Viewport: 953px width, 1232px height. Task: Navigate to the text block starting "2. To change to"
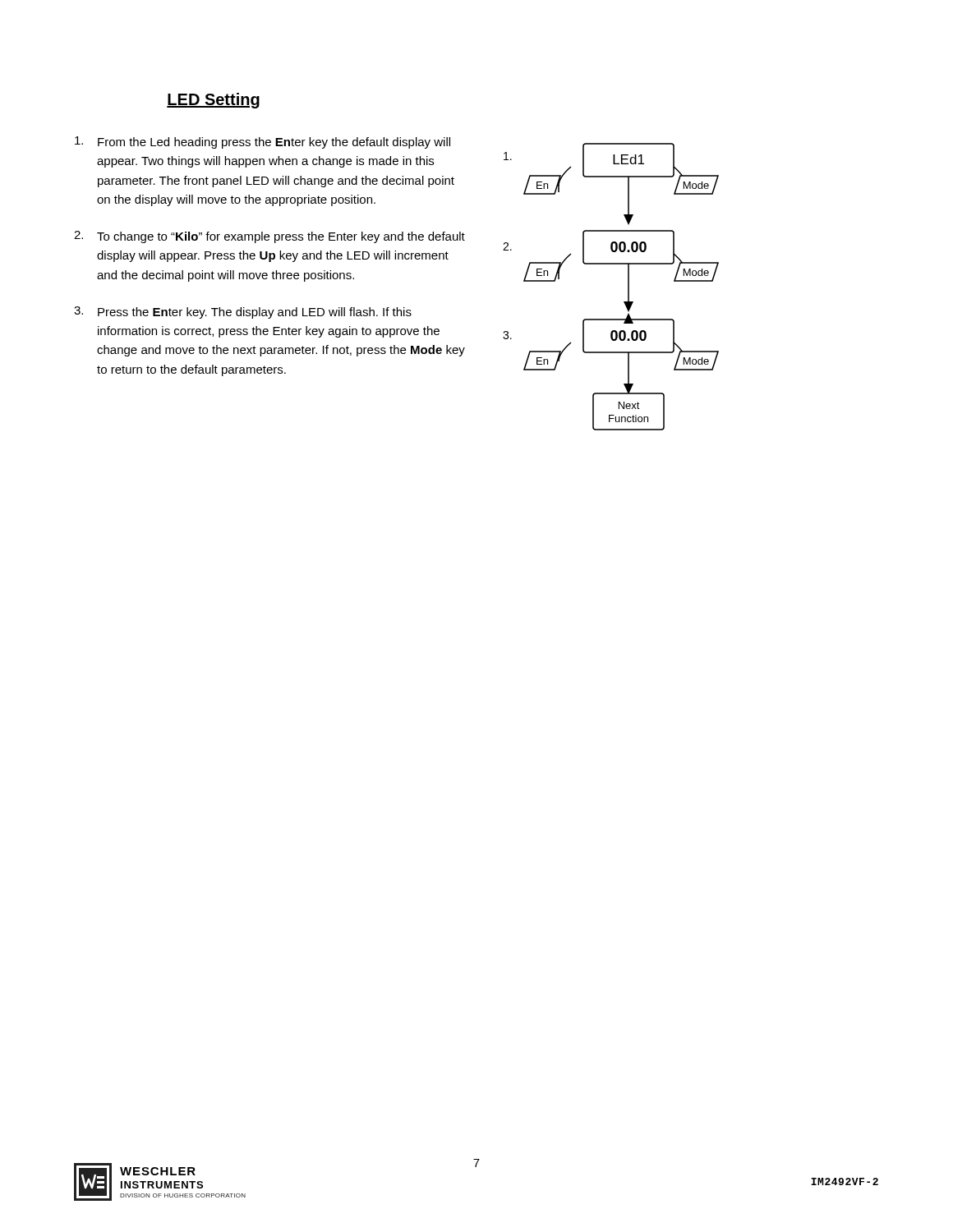coord(271,255)
